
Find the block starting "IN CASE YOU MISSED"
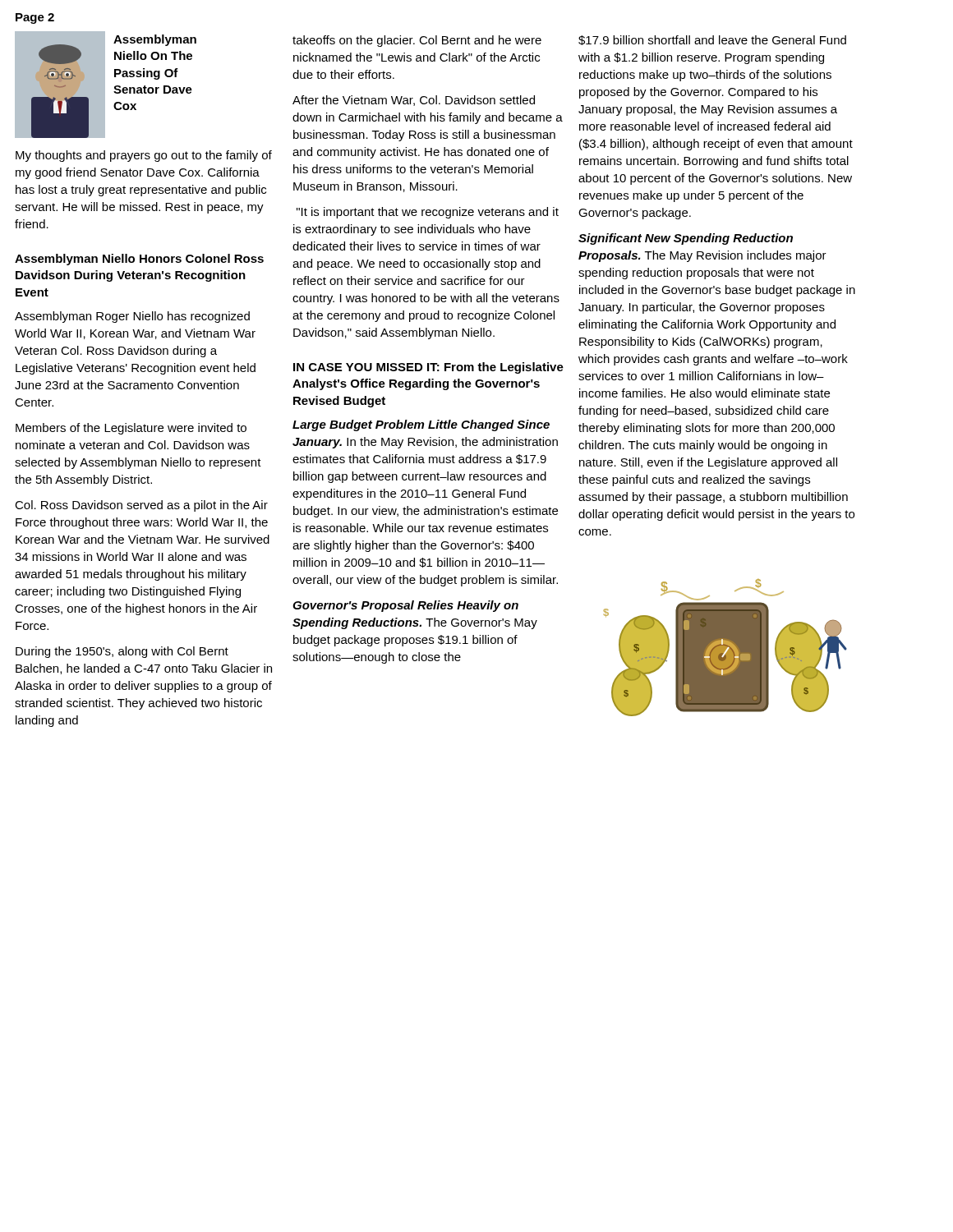click(x=428, y=383)
